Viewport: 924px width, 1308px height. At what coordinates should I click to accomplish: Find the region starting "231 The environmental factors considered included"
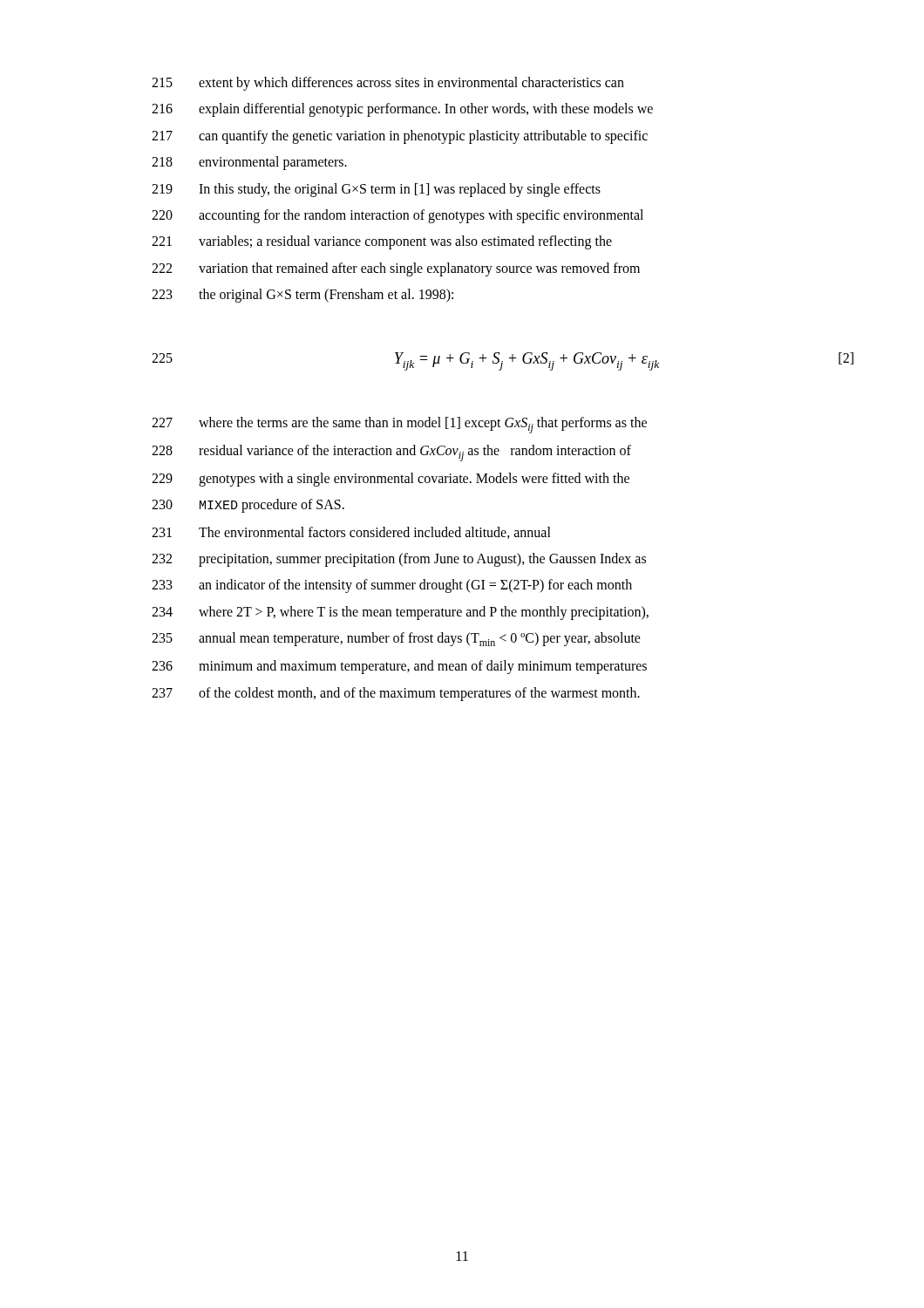click(492, 613)
